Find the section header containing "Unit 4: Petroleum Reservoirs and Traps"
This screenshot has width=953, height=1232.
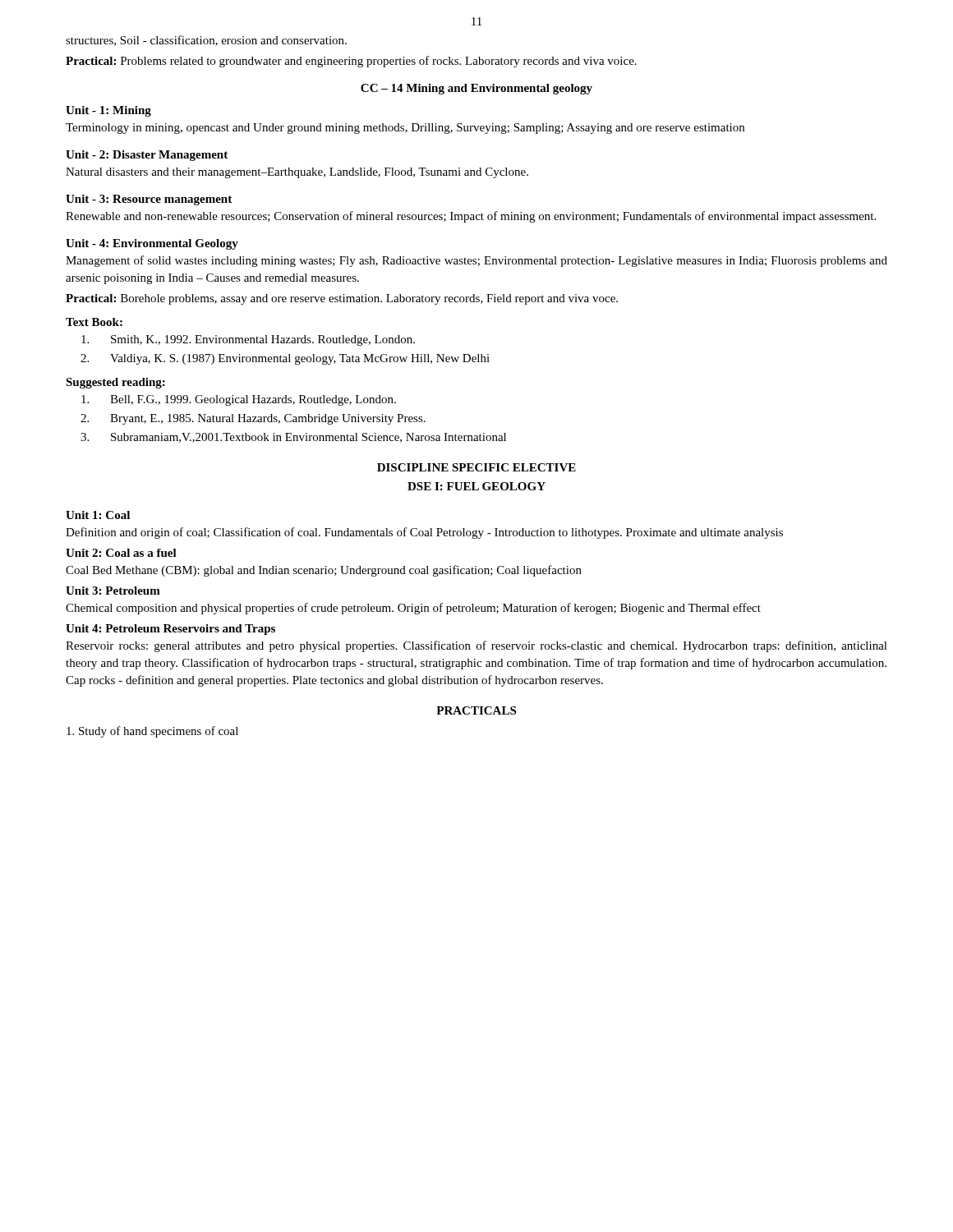point(171,628)
